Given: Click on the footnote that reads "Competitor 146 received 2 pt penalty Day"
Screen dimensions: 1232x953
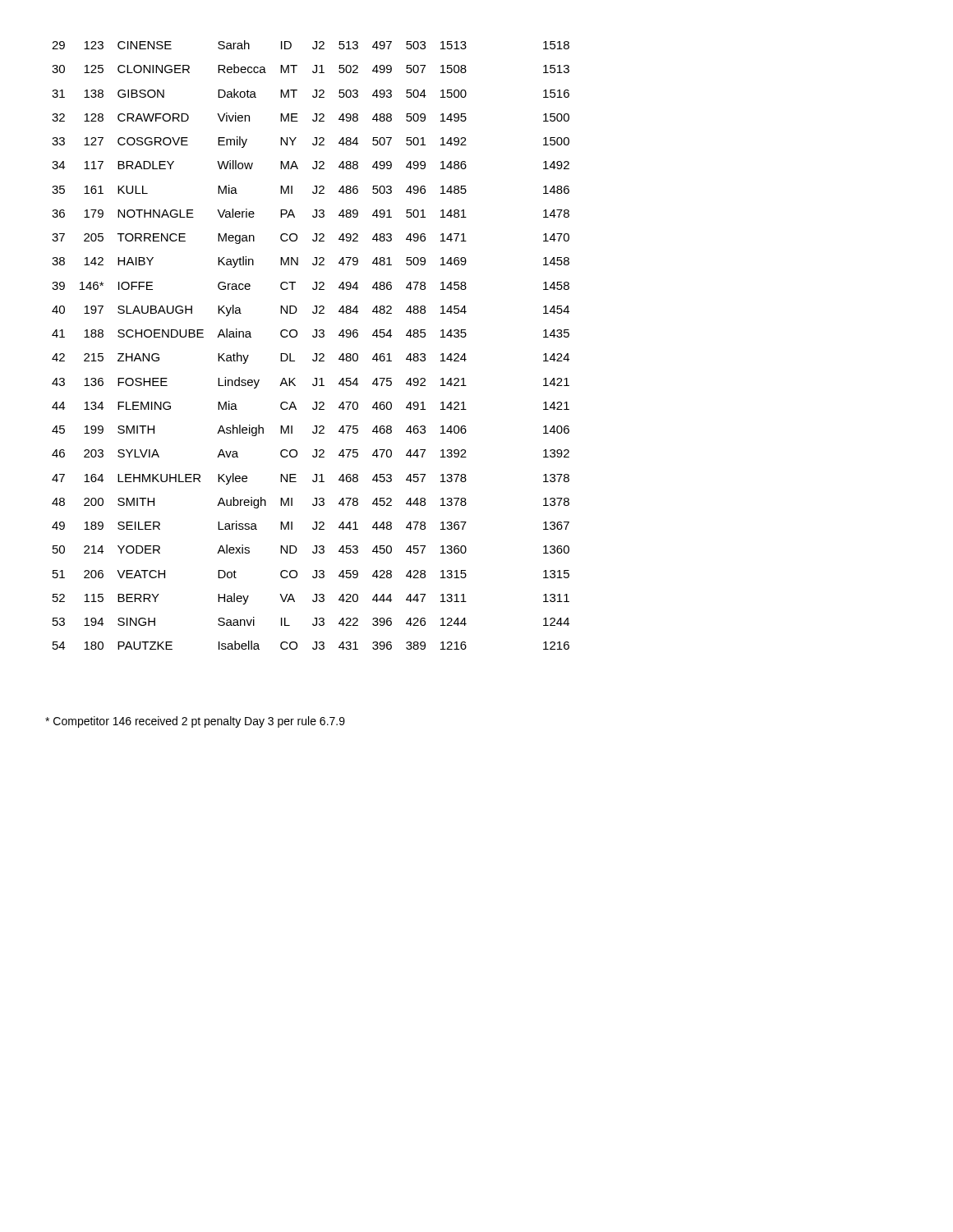Looking at the screenshot, I should click(195, 721).
